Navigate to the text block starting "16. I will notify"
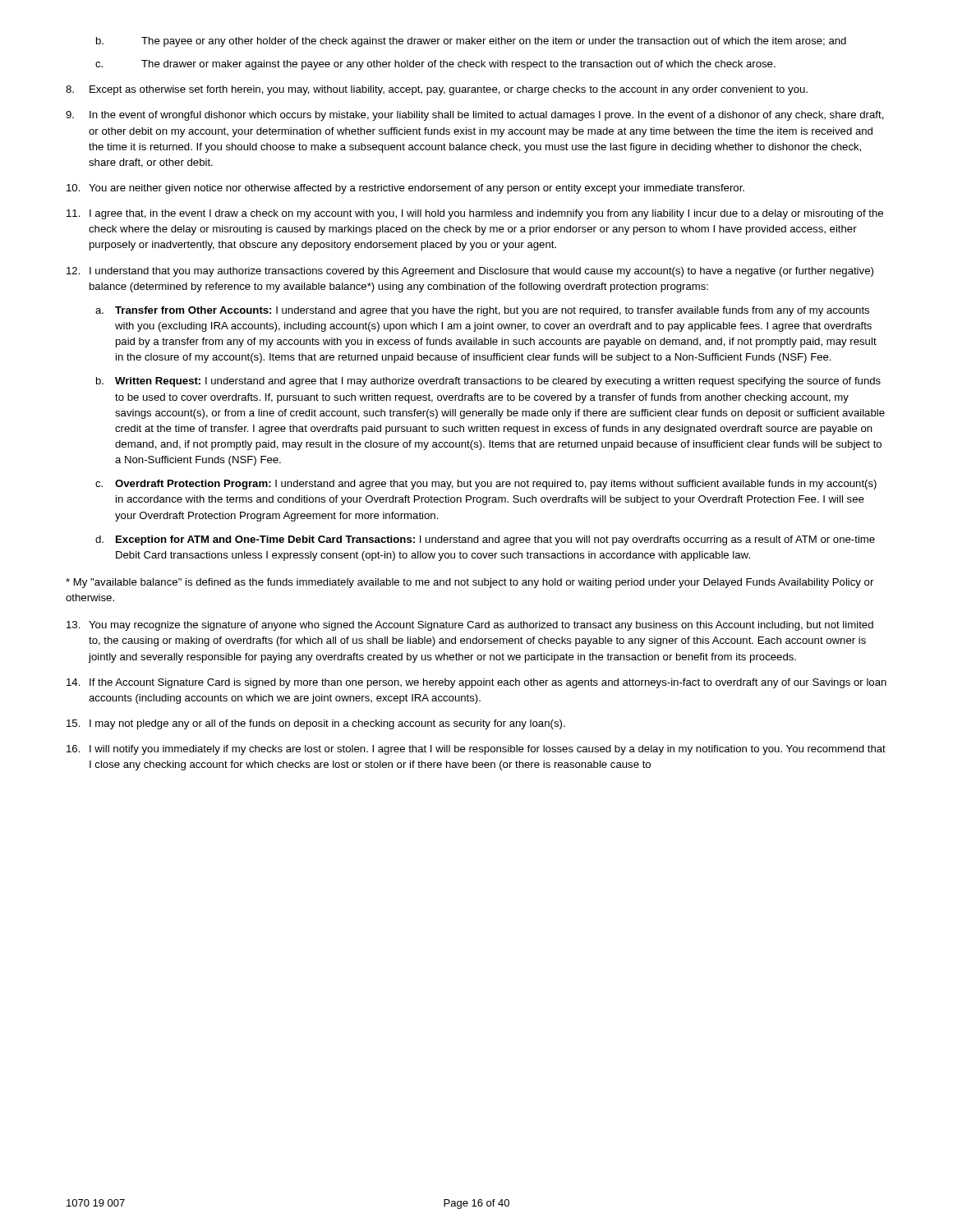Image resolution: width=953 pixels, height=1232 pixels. point(476,757)
